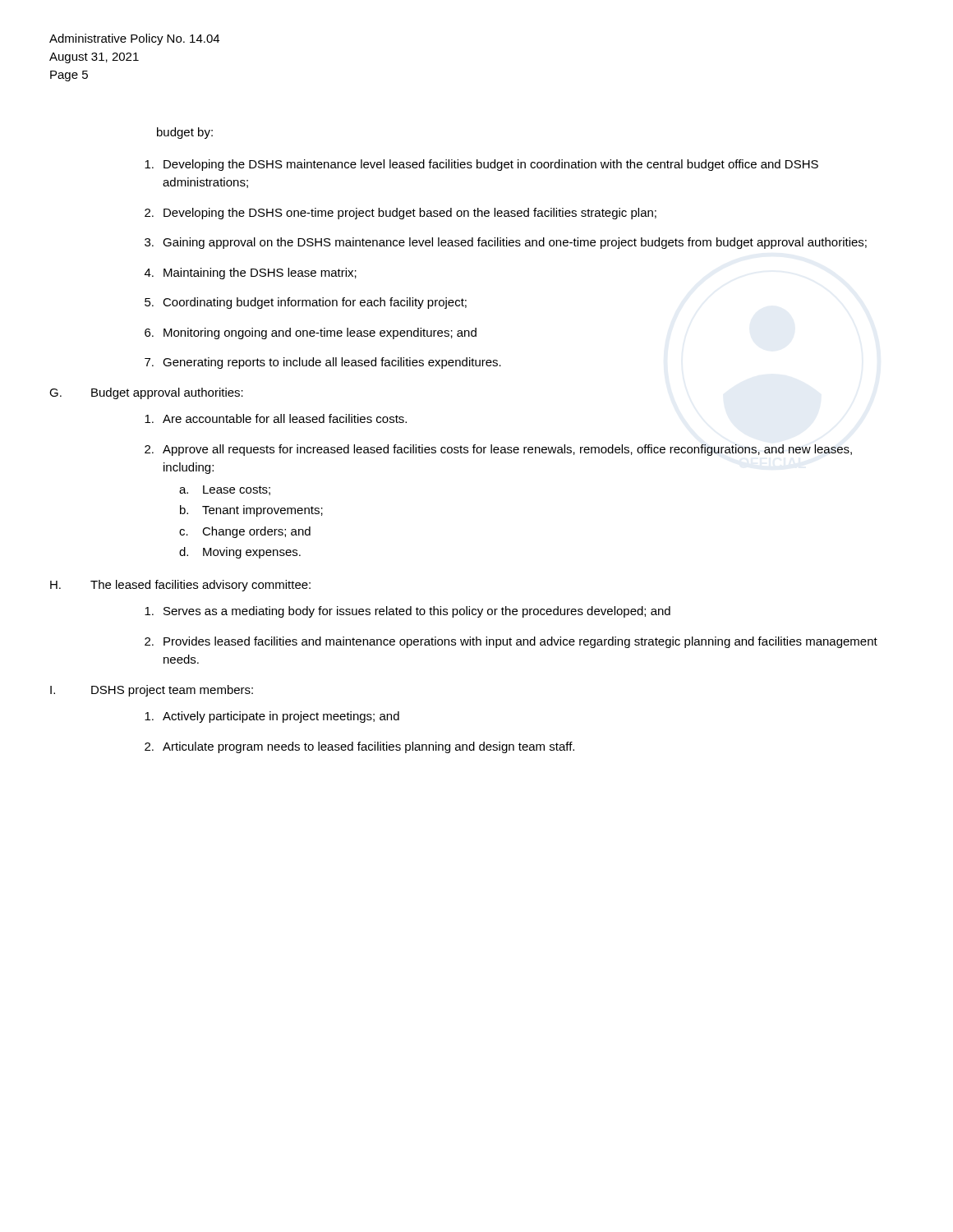Locate the text "H. The leased facilities advisory committee:"

[x=180, y=585]
